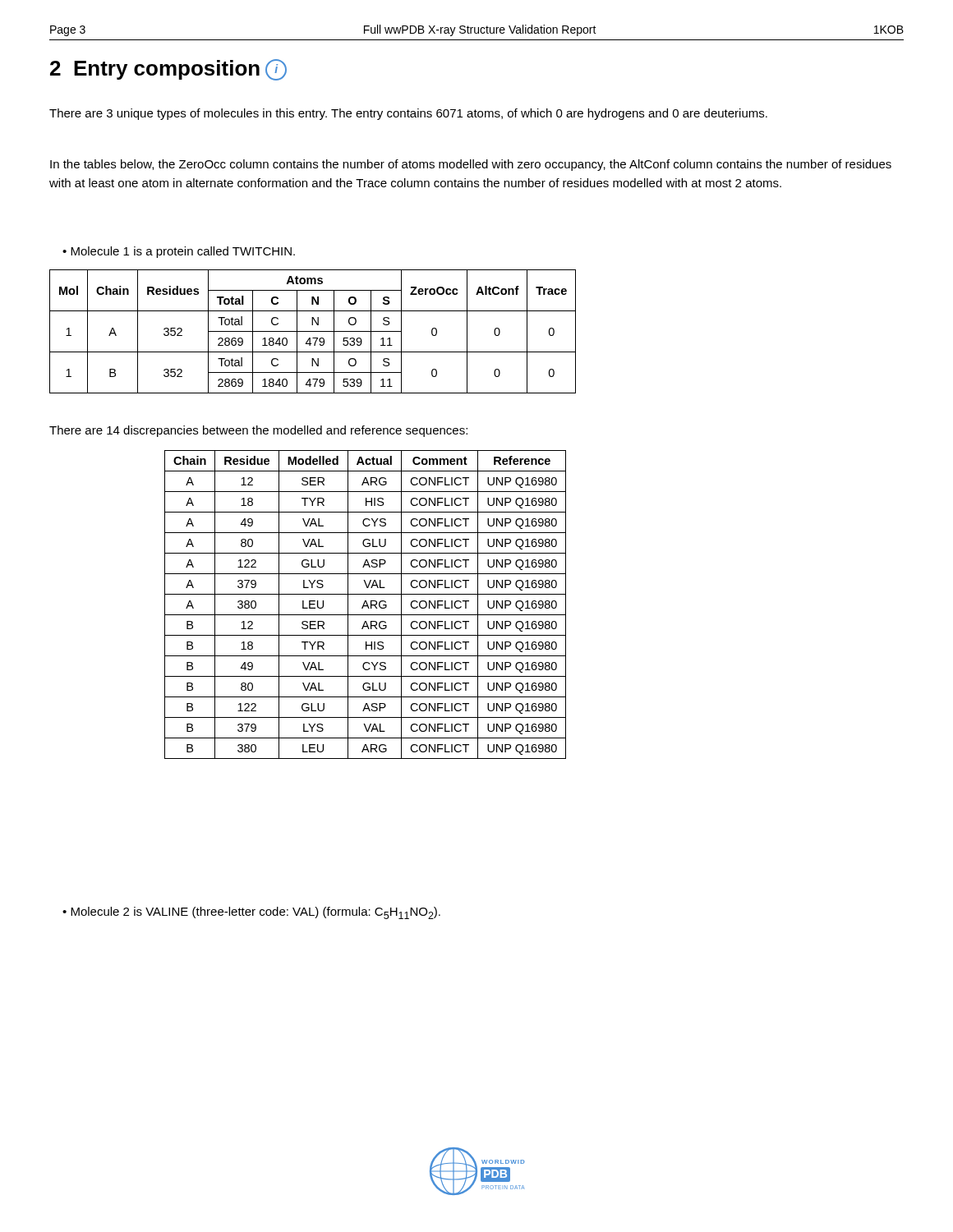Find the table that mentions "UNP Q16980"

point(365,604)
